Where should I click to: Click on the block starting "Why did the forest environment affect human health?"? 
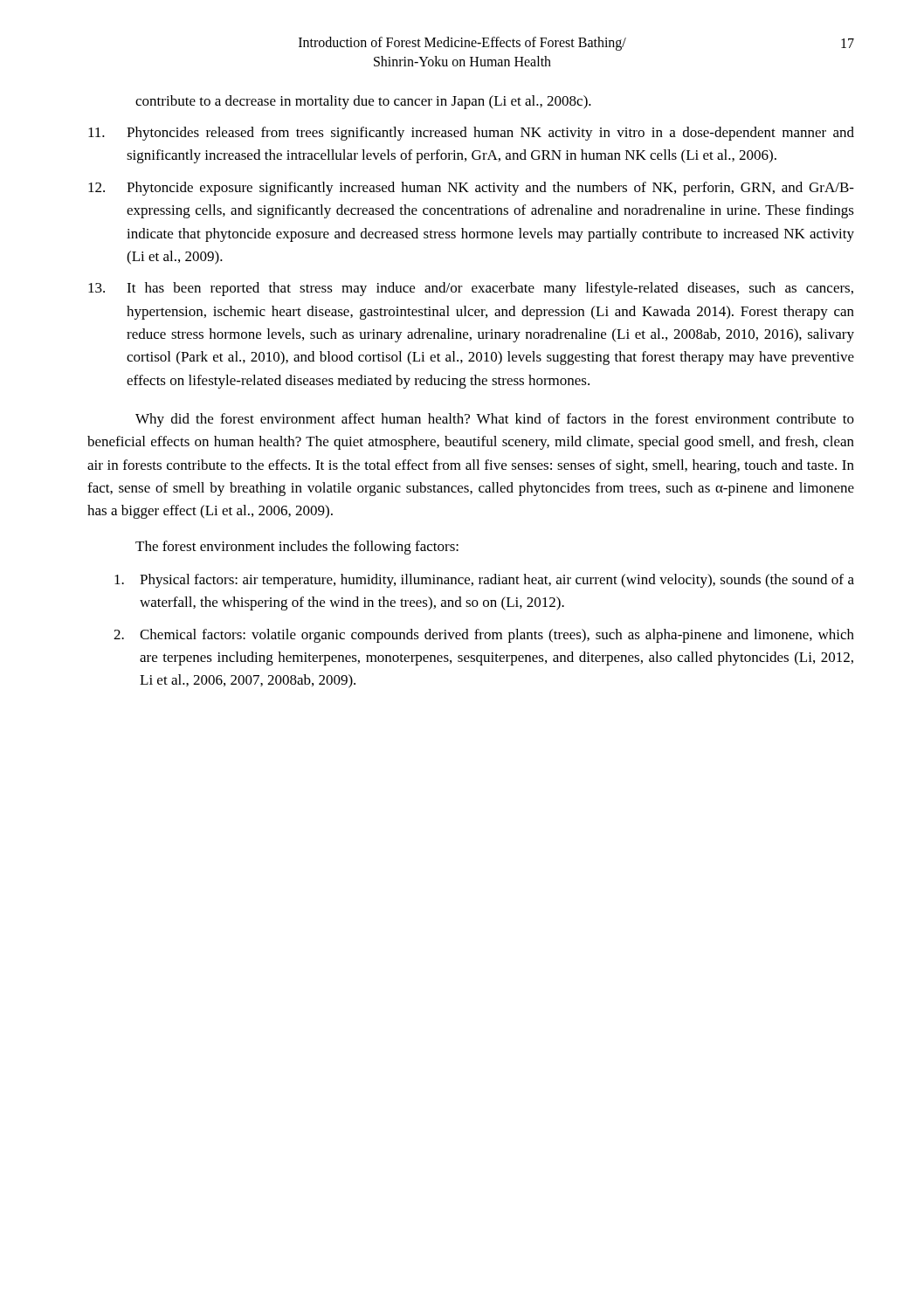click(471, 465)
